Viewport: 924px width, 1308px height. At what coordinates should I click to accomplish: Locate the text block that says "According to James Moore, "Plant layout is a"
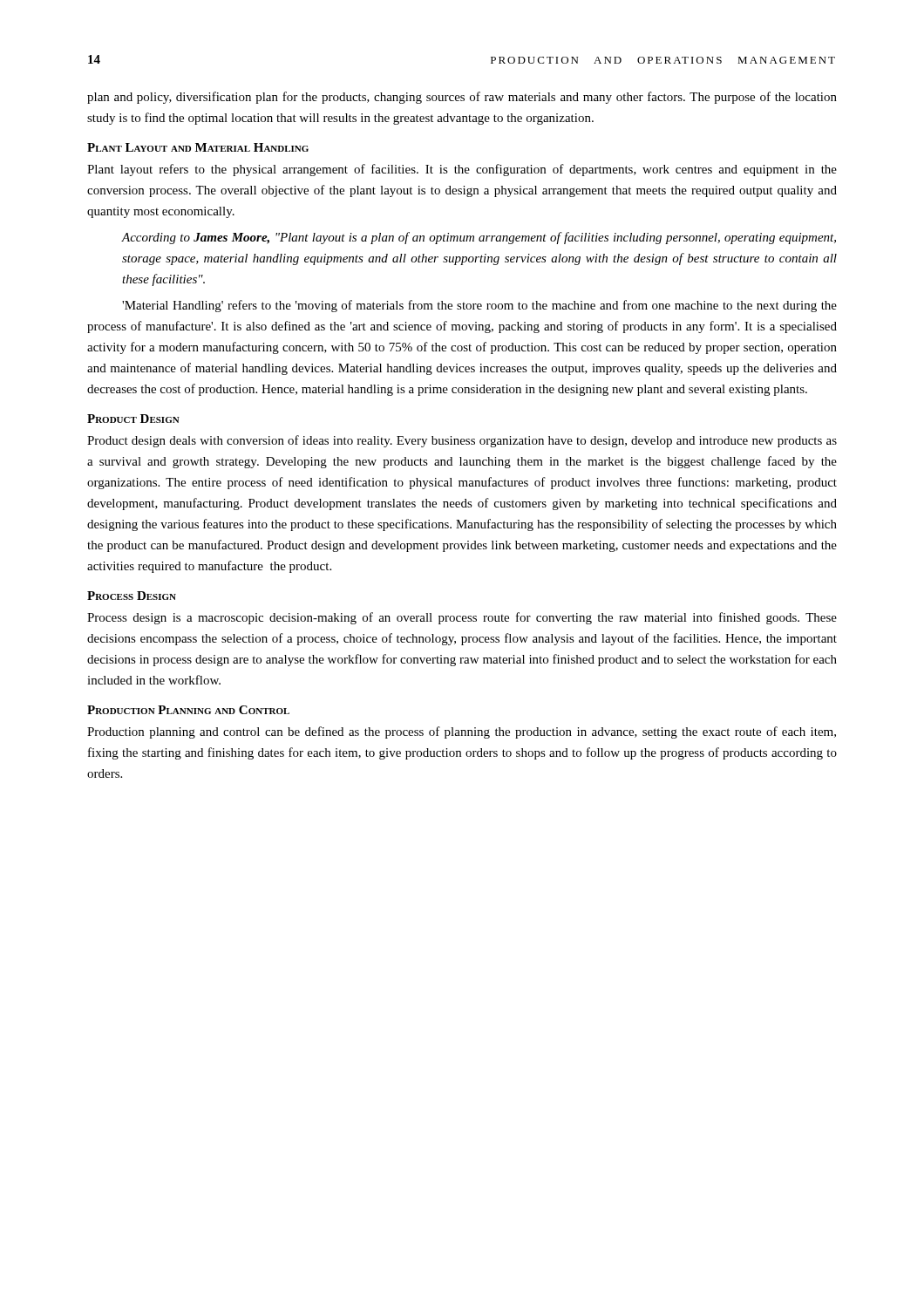[x=479, y=258]
